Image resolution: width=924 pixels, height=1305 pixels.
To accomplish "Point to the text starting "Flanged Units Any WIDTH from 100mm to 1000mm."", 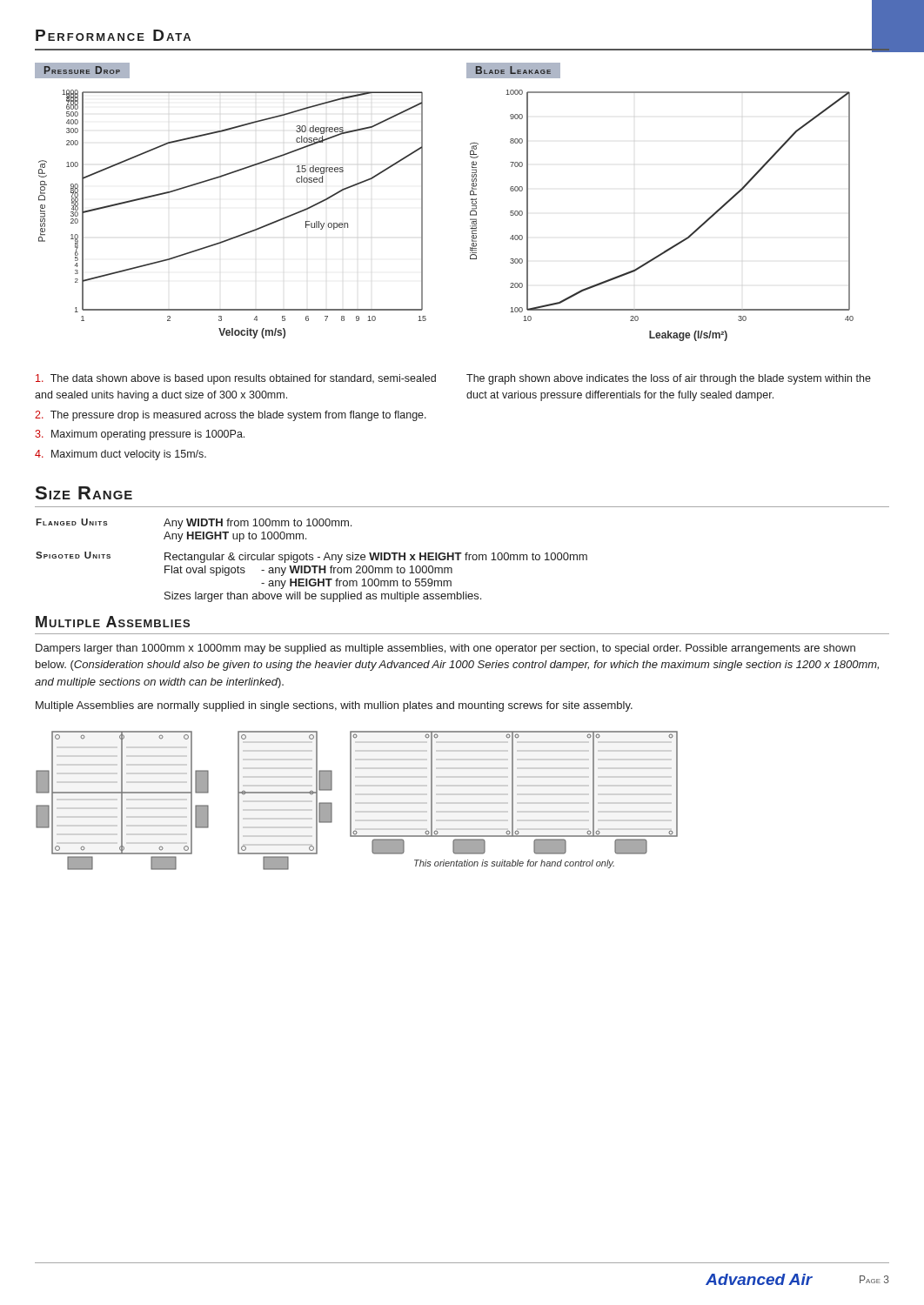I will tap(194, 524).
